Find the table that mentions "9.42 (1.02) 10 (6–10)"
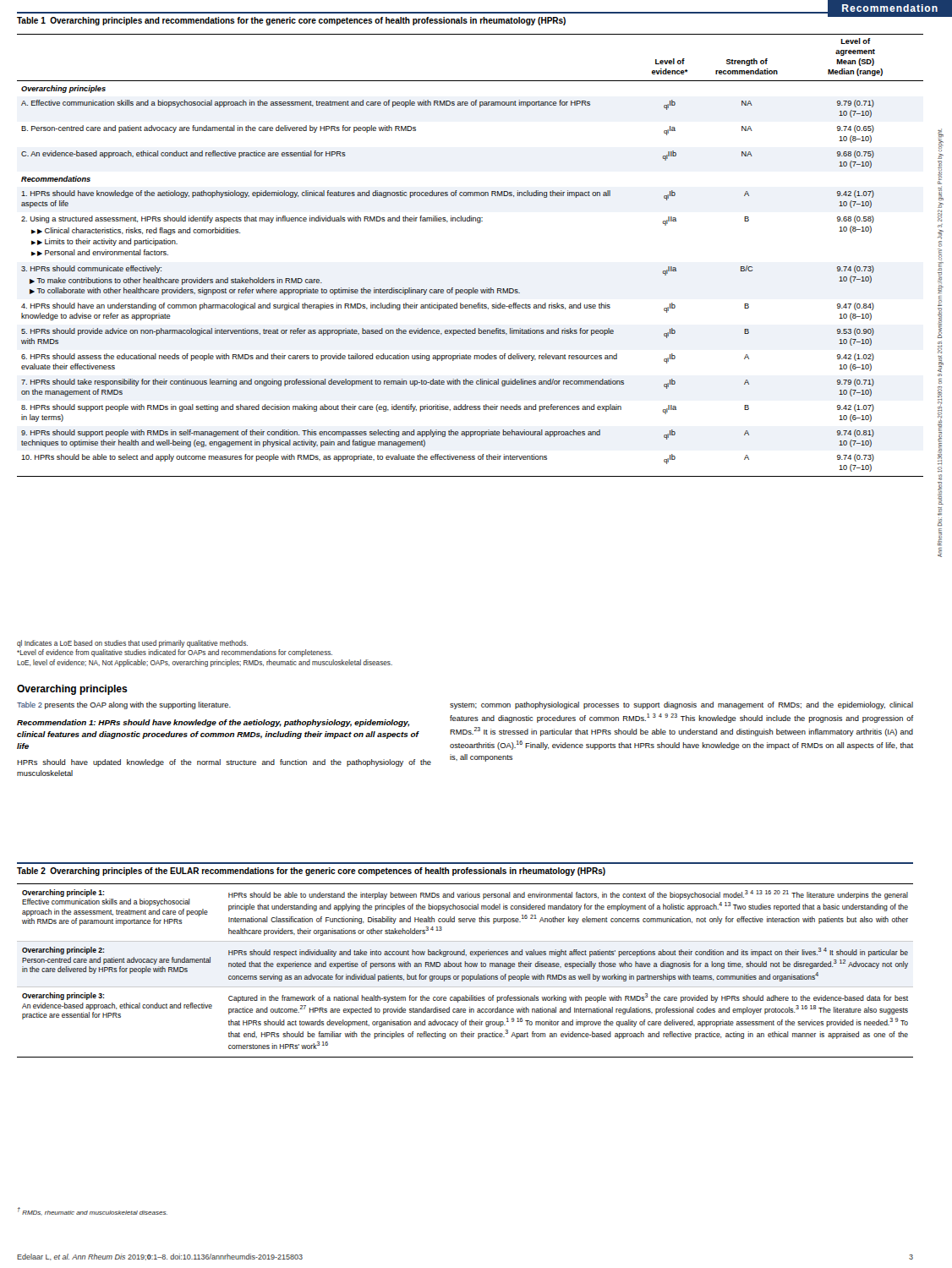952x1268 pixels. point(470,255)
